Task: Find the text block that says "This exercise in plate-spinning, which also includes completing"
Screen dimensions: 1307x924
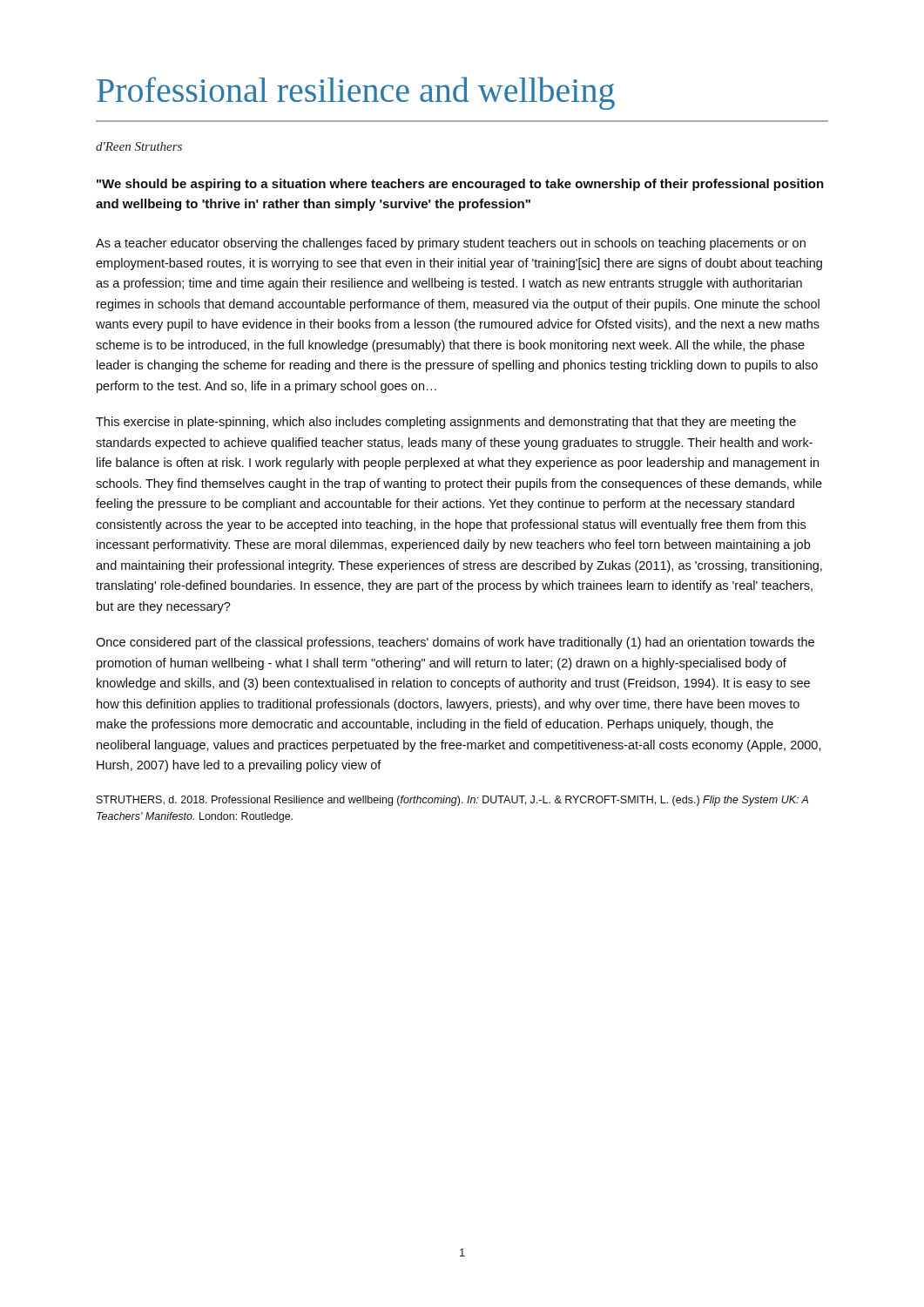Action: click(459, 514)
